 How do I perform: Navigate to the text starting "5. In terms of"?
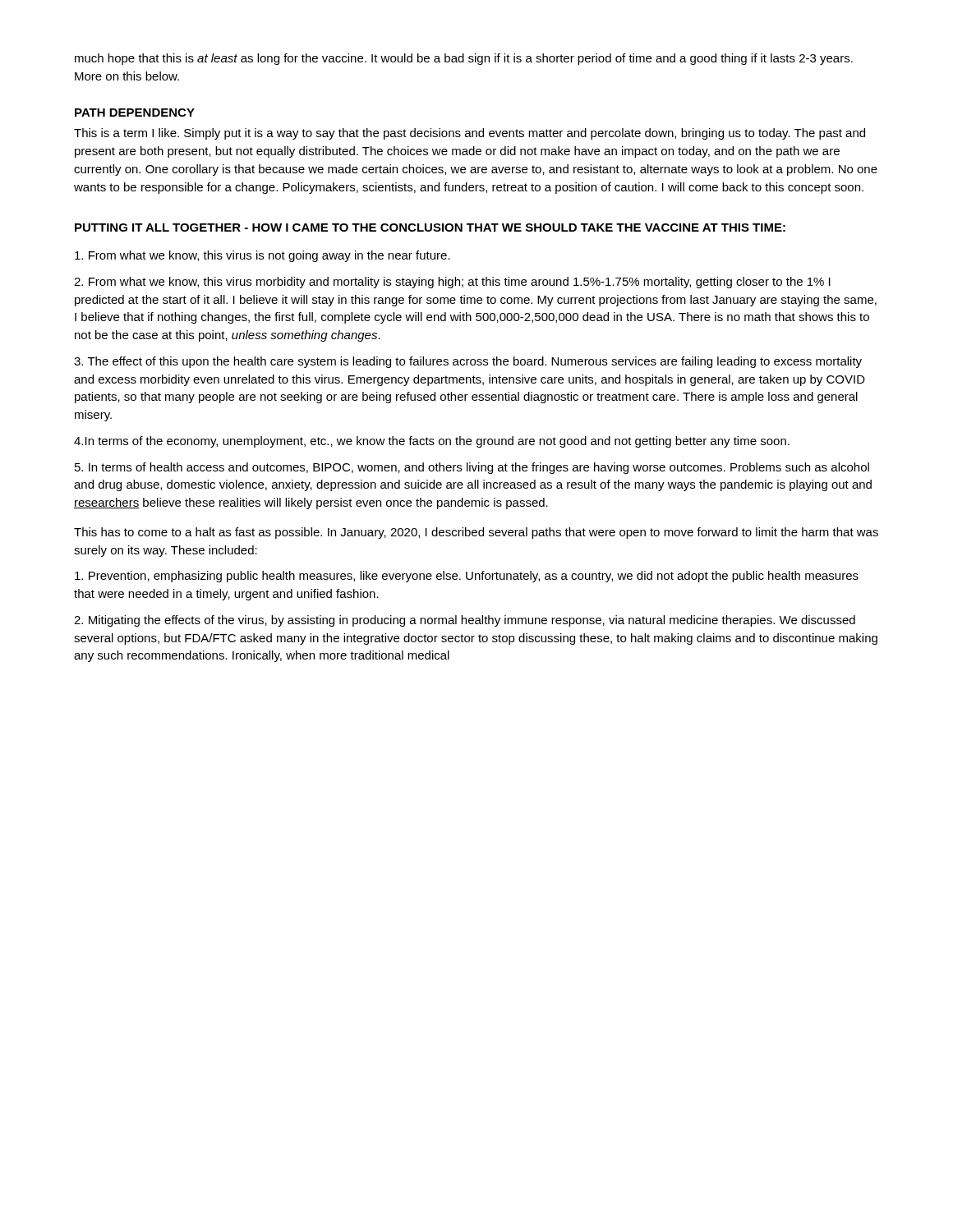[476, 485]
